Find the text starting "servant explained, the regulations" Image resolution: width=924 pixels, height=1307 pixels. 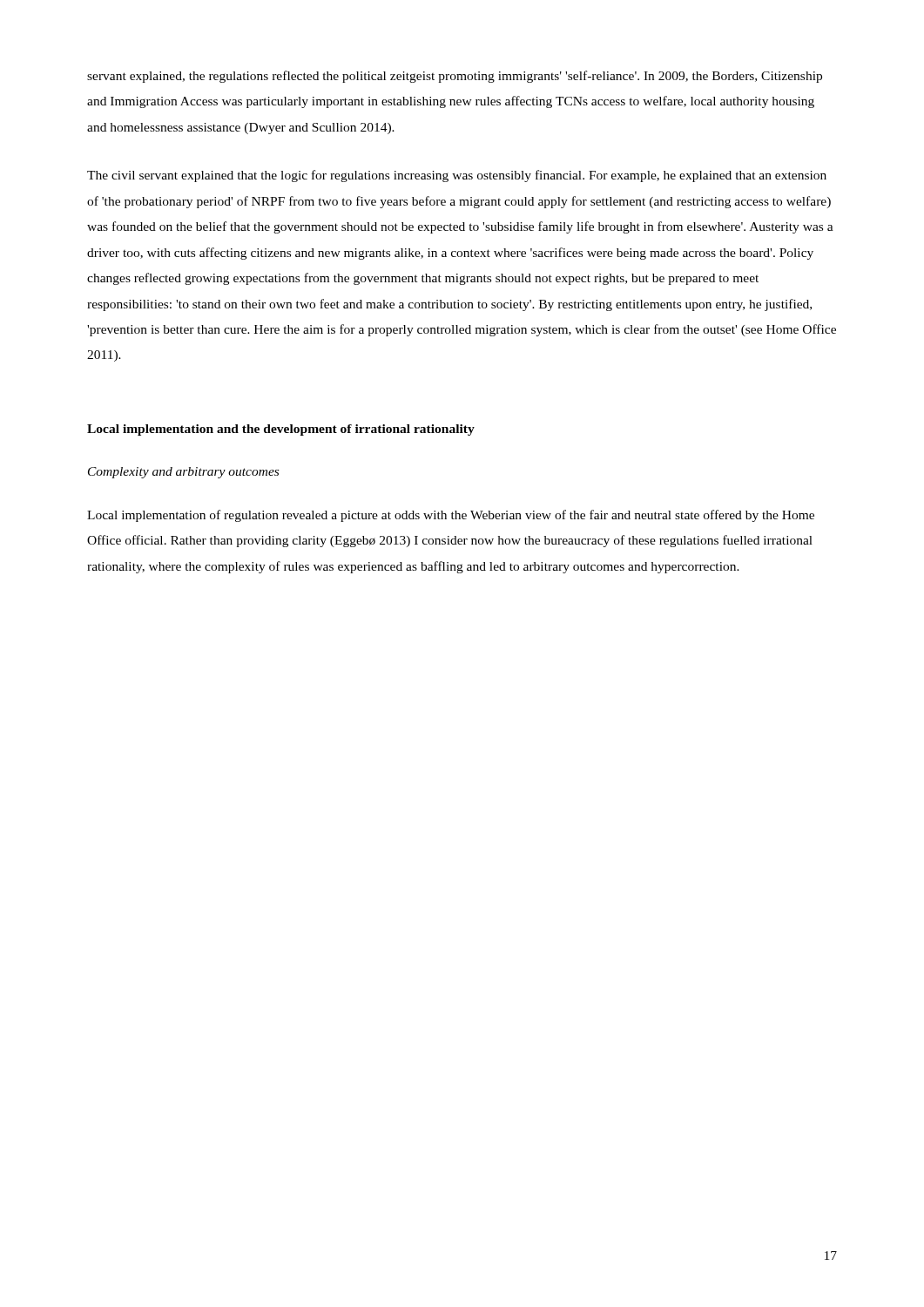pos(455,101)
